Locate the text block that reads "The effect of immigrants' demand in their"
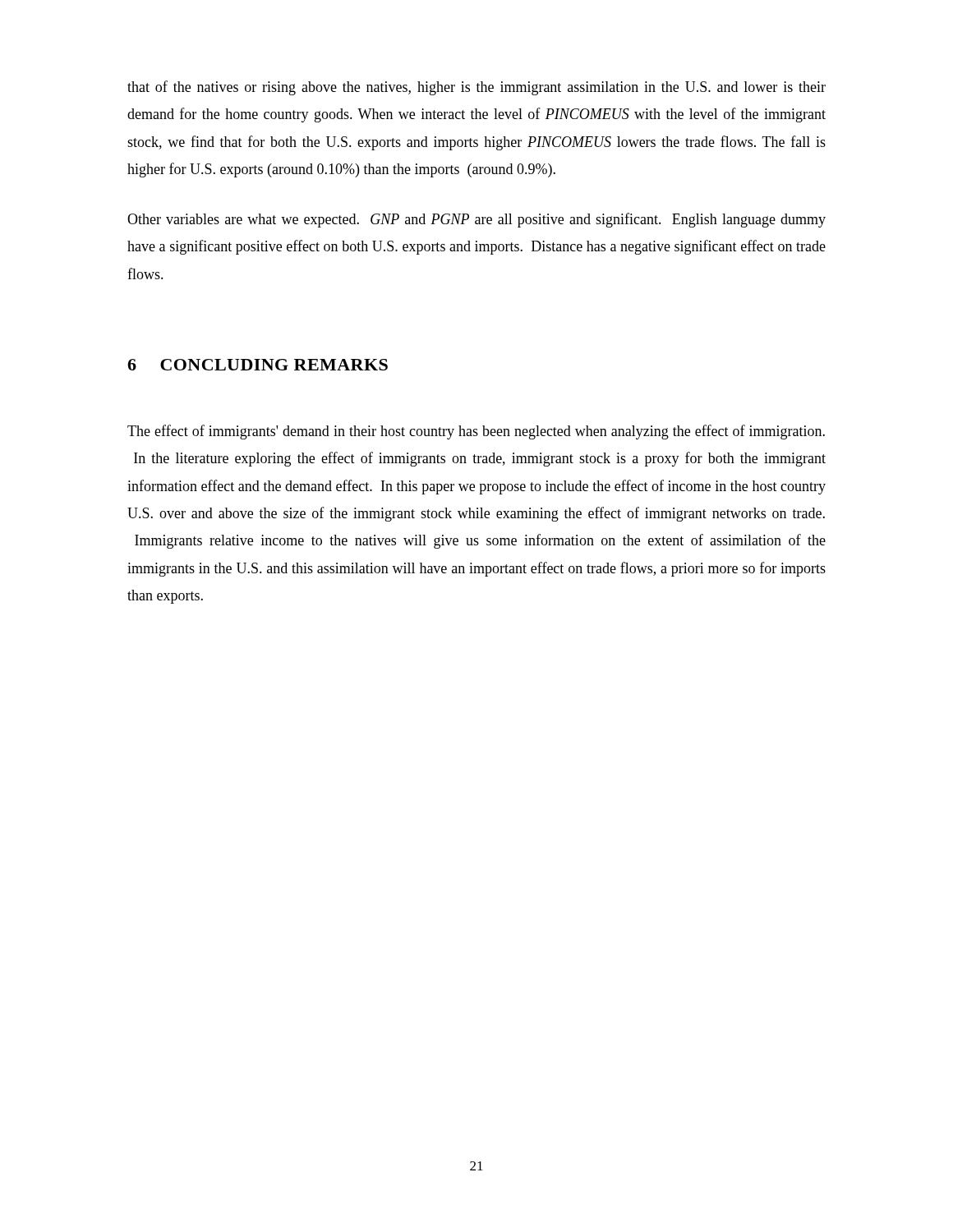Image resolution: width=953 pixels, height=1232 pixels. 476,514
